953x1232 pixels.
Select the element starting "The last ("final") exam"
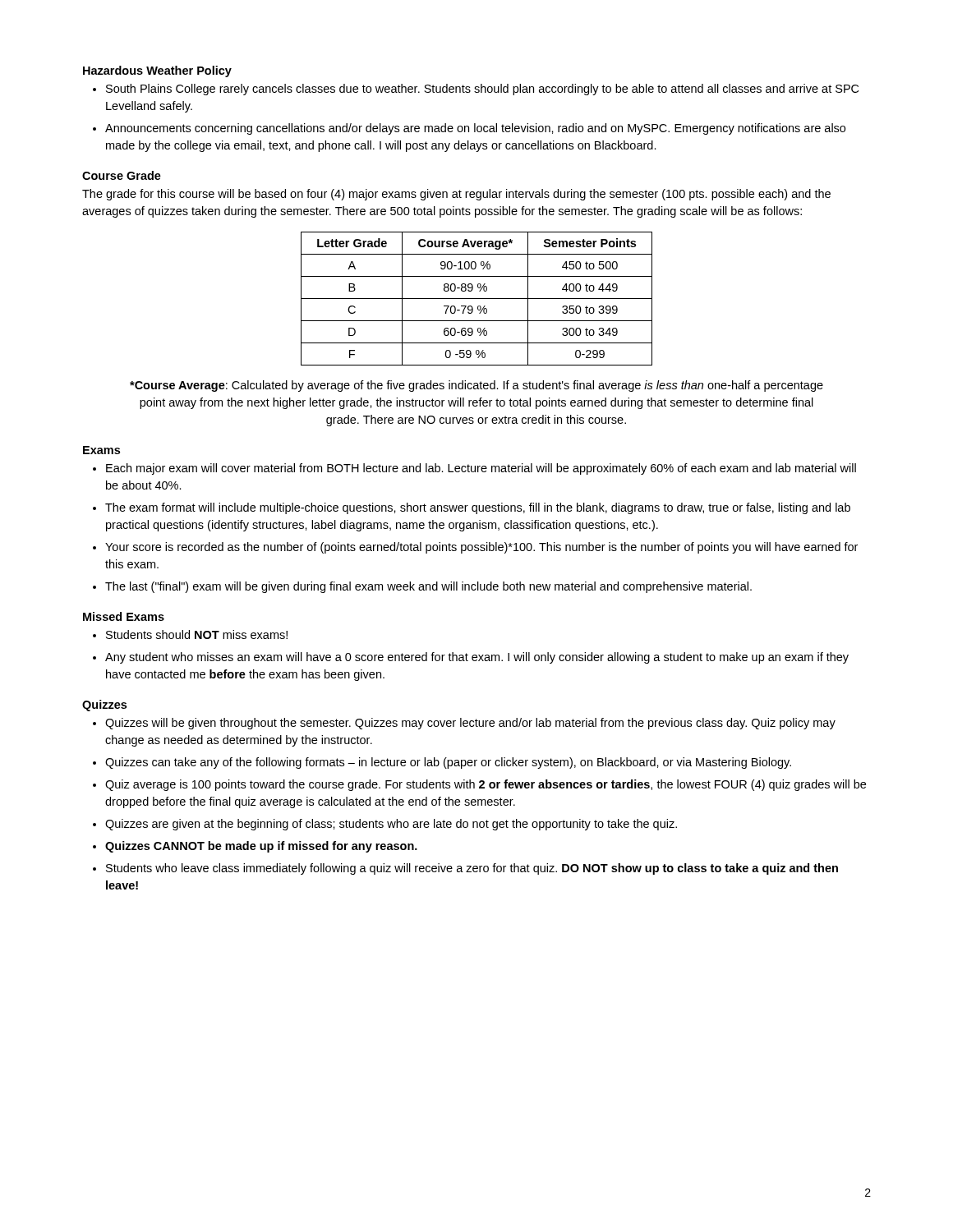pos(429,587)
